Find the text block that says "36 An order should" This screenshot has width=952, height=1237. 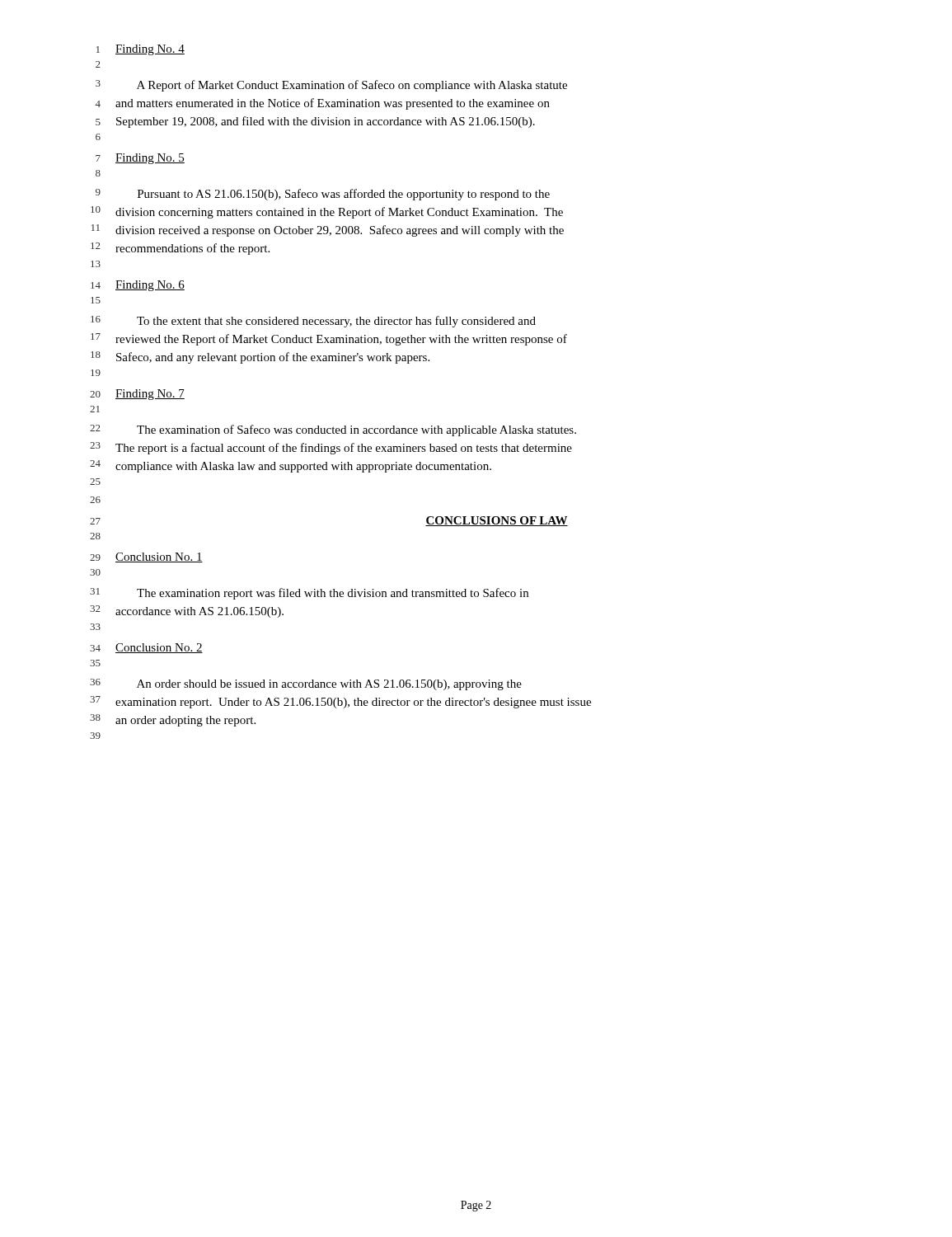pos(476,684)
